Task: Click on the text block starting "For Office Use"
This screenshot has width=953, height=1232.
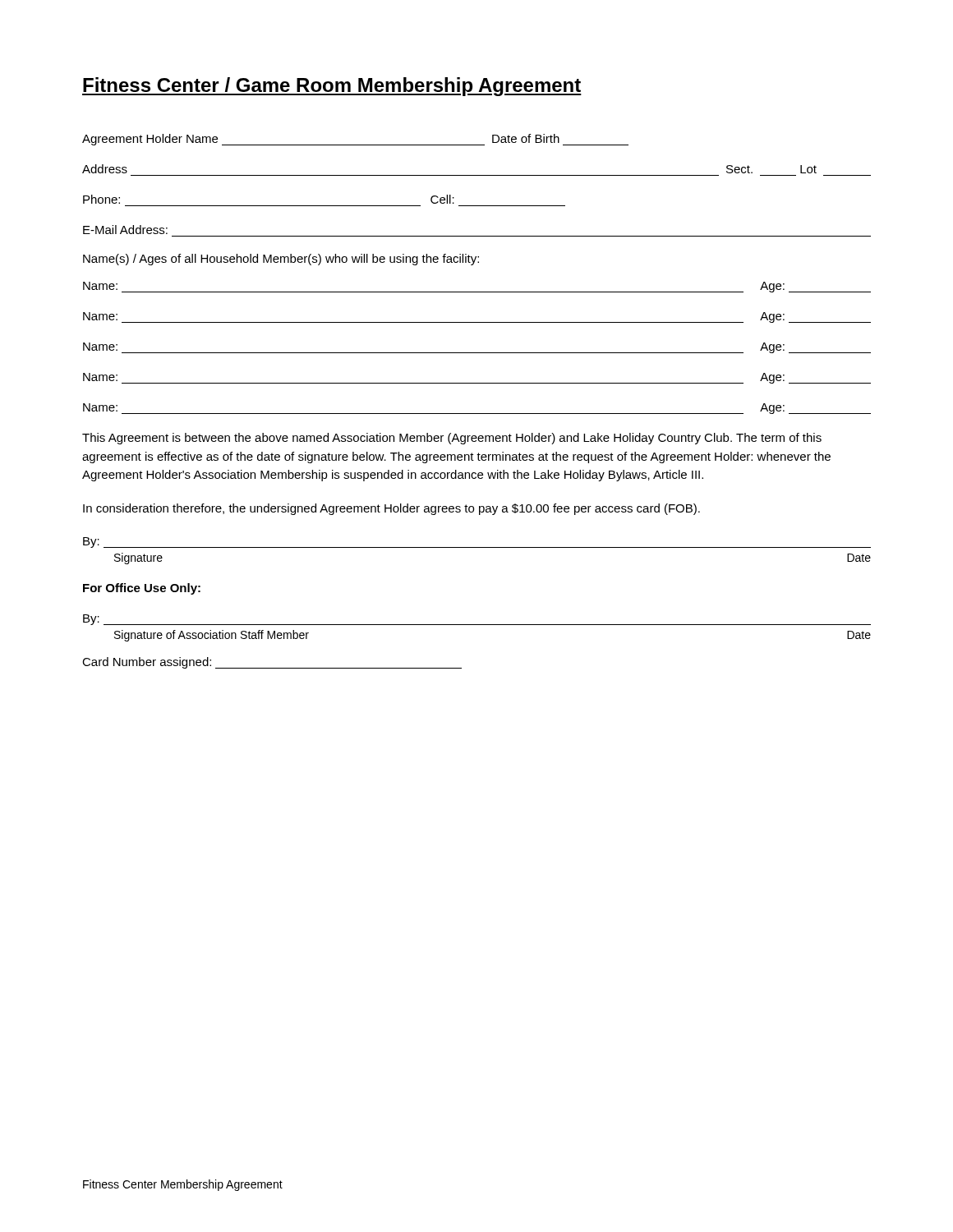Action: coord(142,588)
